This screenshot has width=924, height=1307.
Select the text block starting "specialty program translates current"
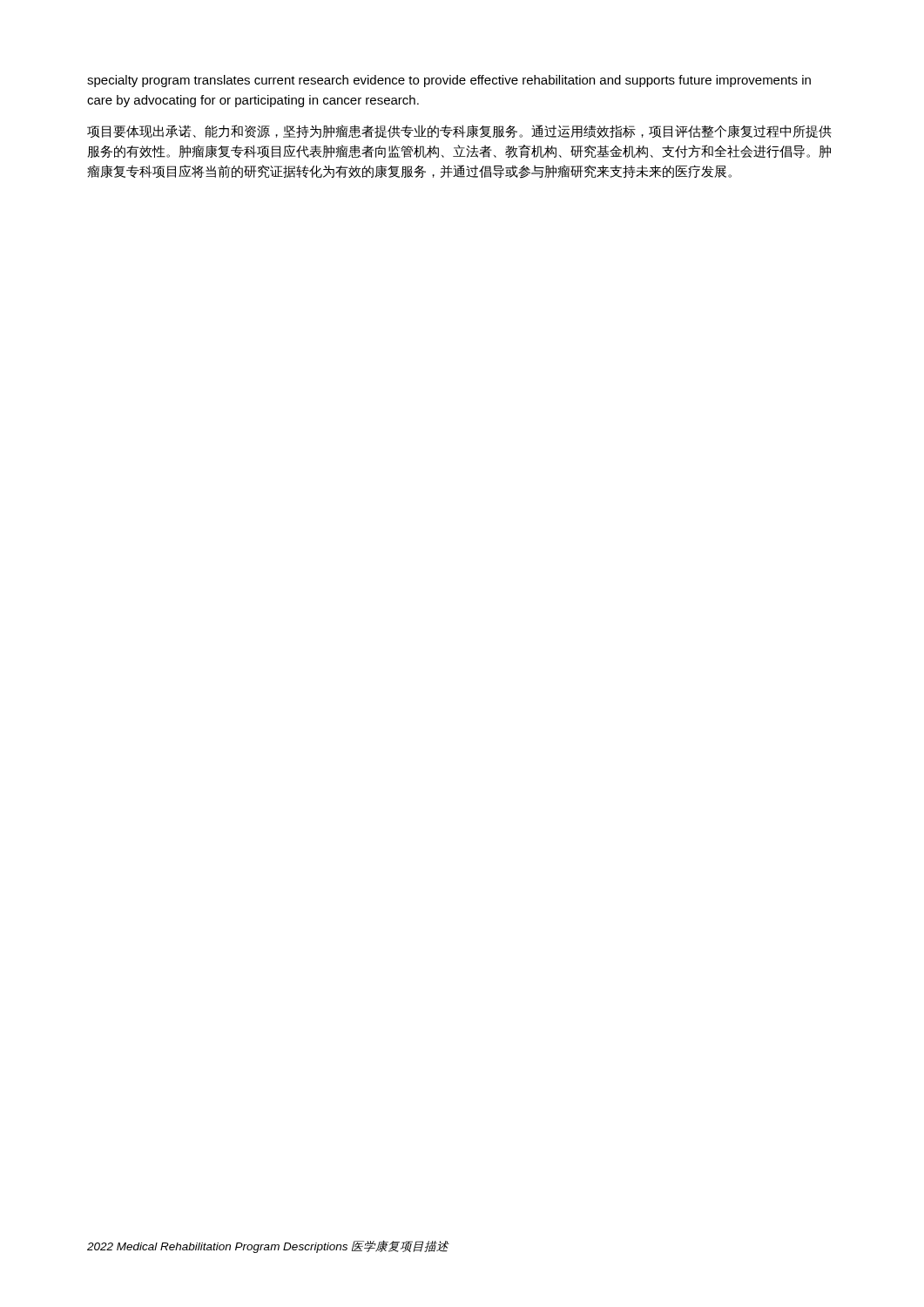coord(449,90)
